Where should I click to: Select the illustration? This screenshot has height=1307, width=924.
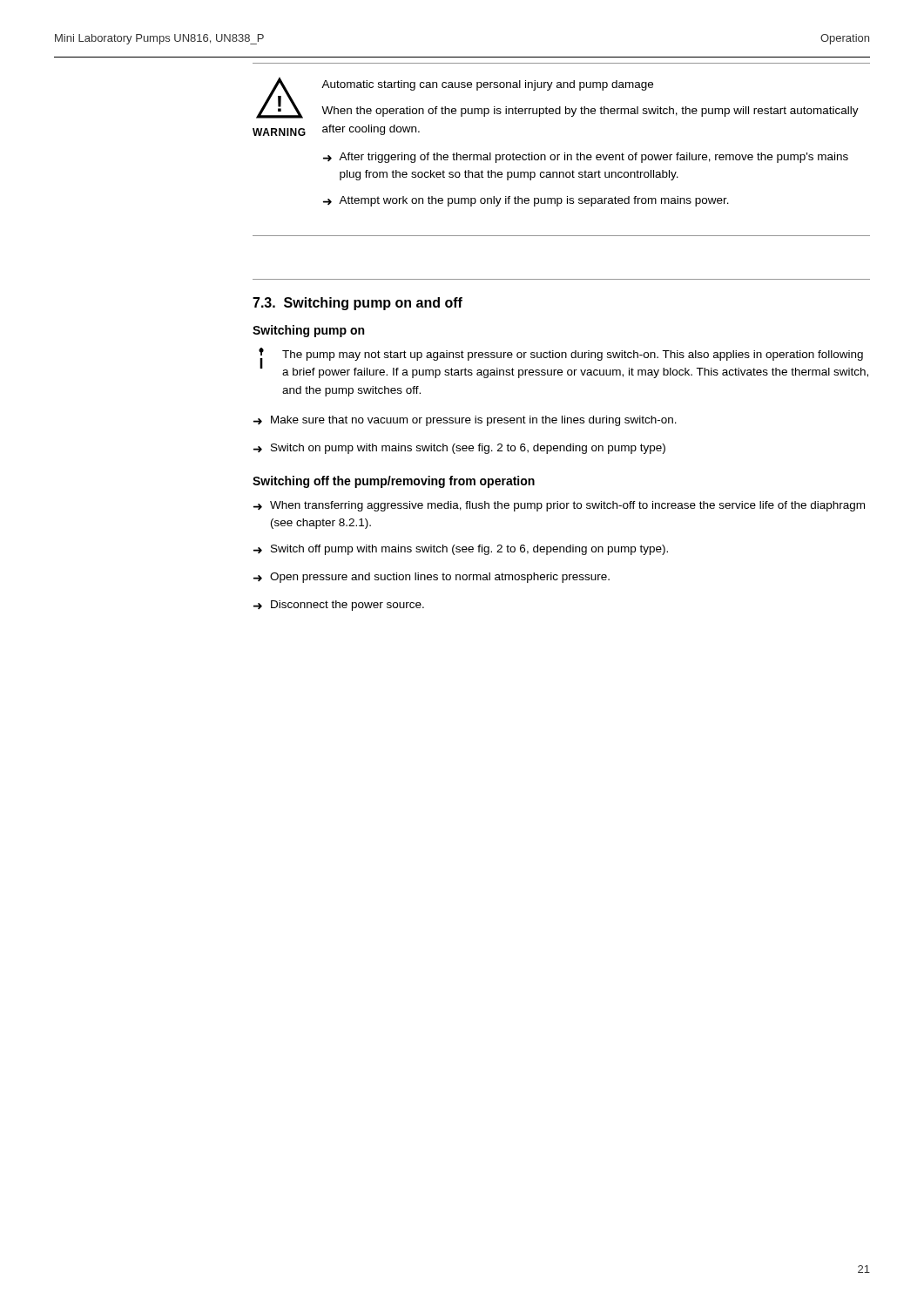click(561, 150)
